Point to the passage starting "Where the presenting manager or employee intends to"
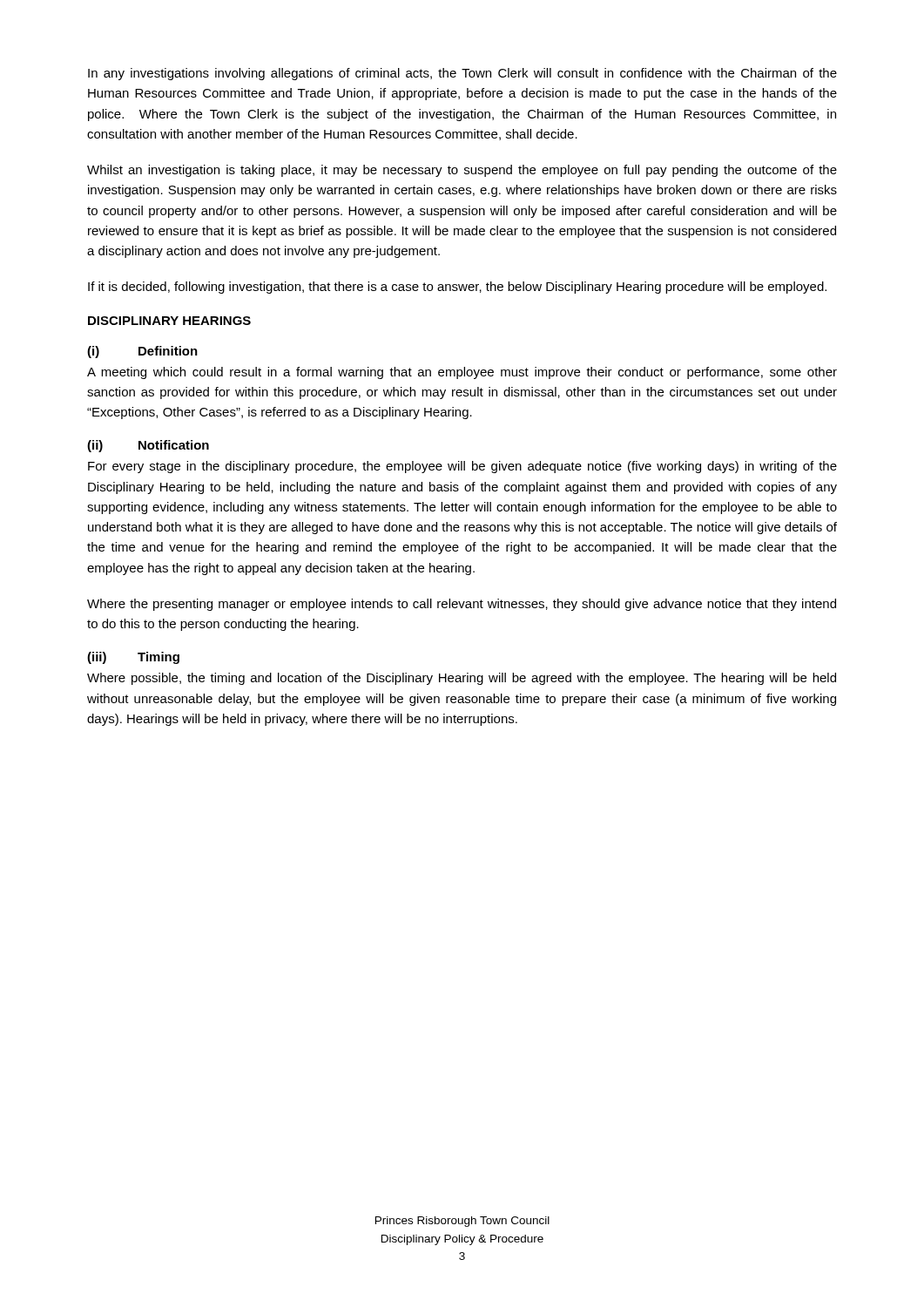924x1307 pixels. tap(462, 613)
